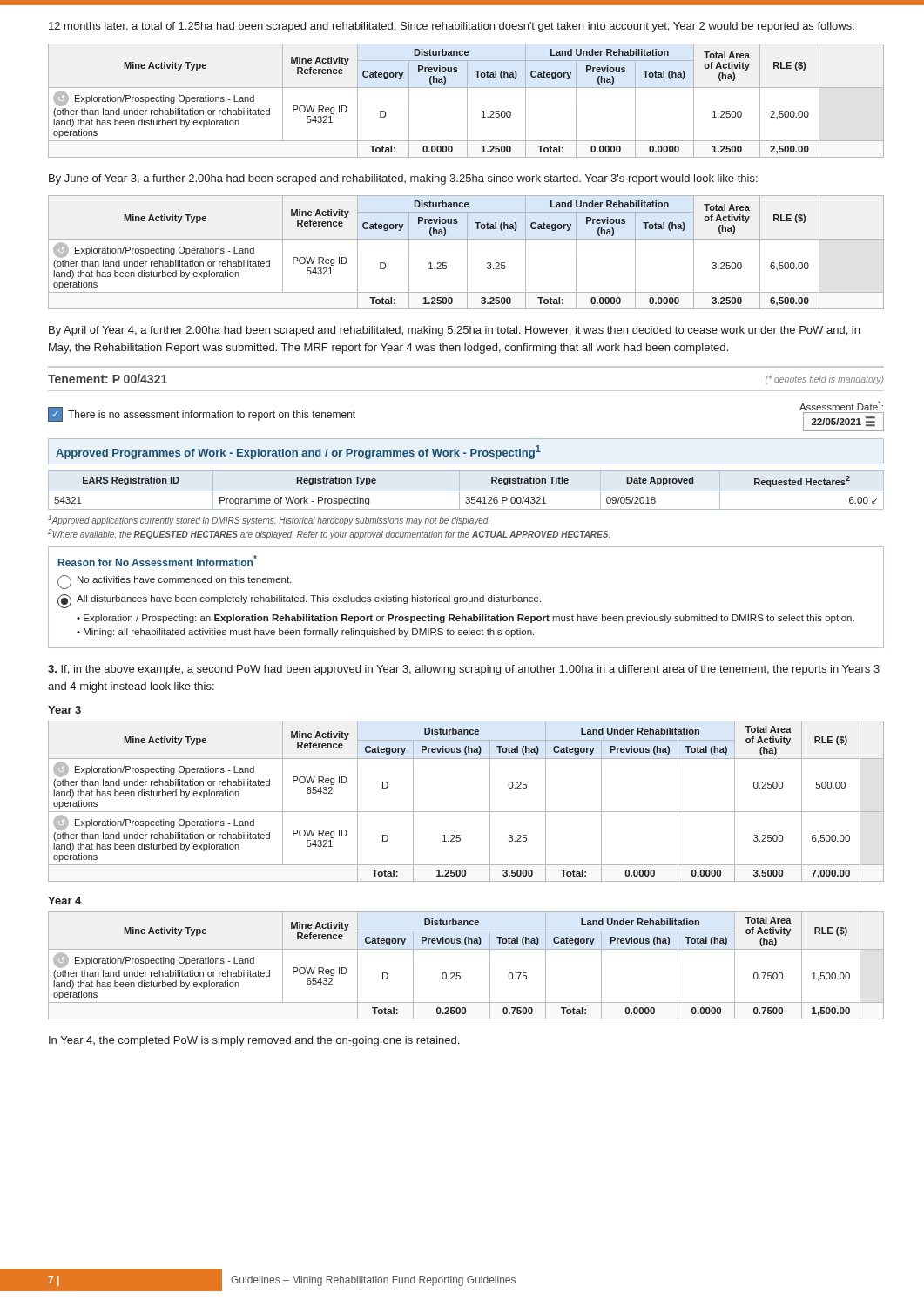Click the passage that begins "No activities have commenced on"
The height and width of the screenshot is (1307, 924).
click(x=175, y=582)
